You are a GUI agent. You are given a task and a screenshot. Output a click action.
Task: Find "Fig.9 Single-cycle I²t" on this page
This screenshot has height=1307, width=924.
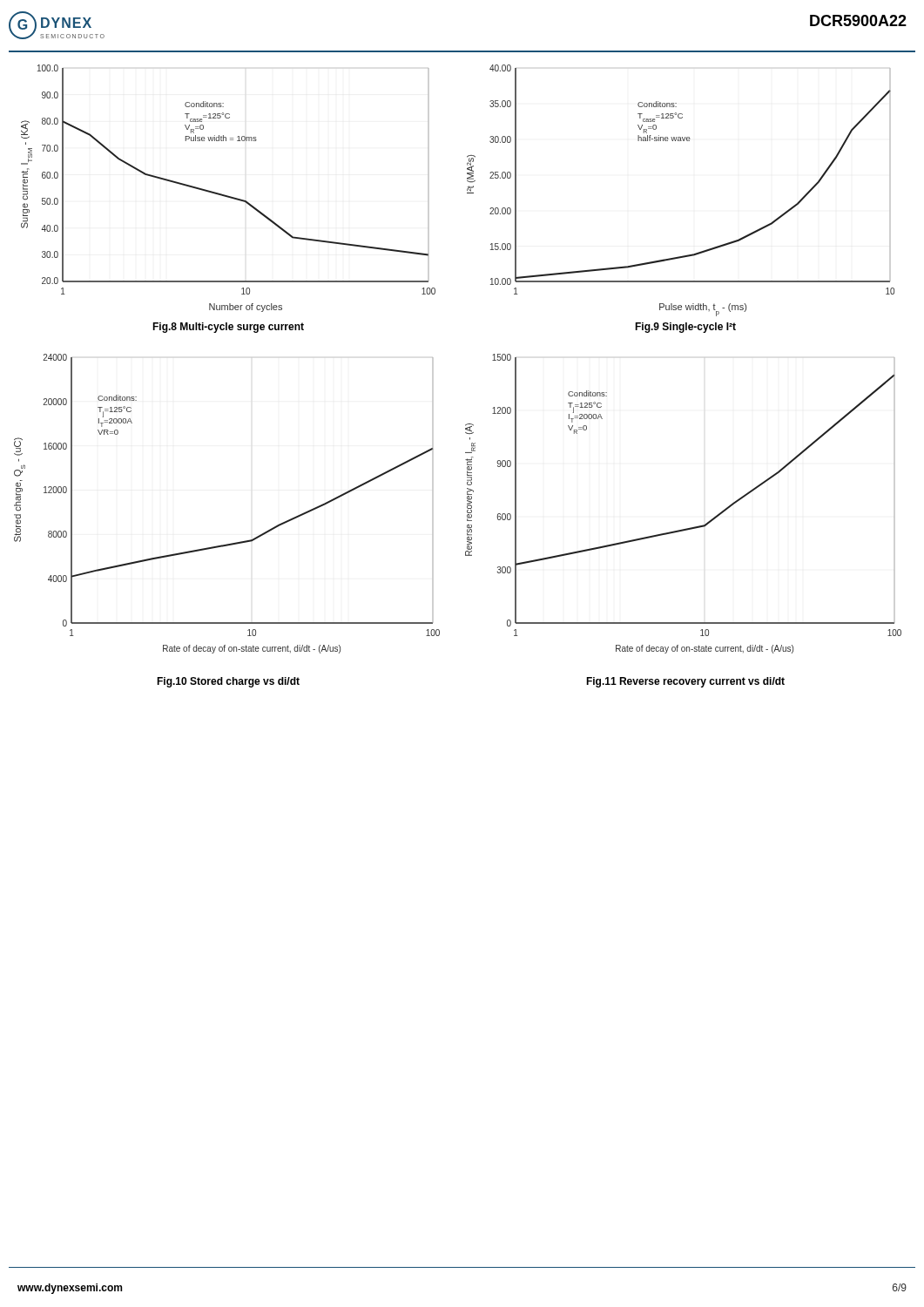[x=685, y=327]
